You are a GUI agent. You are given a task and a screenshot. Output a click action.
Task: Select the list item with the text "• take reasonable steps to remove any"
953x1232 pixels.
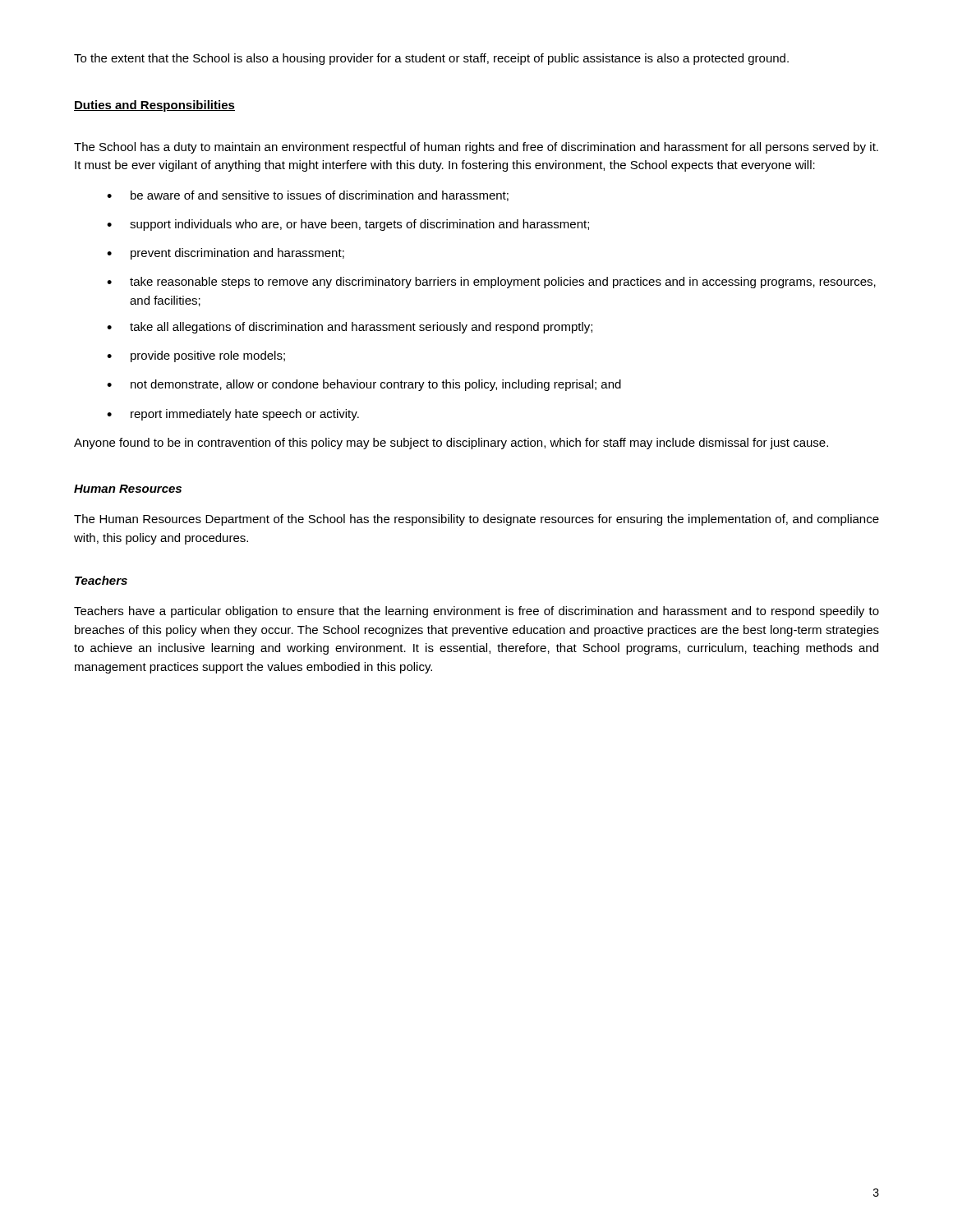493,291
